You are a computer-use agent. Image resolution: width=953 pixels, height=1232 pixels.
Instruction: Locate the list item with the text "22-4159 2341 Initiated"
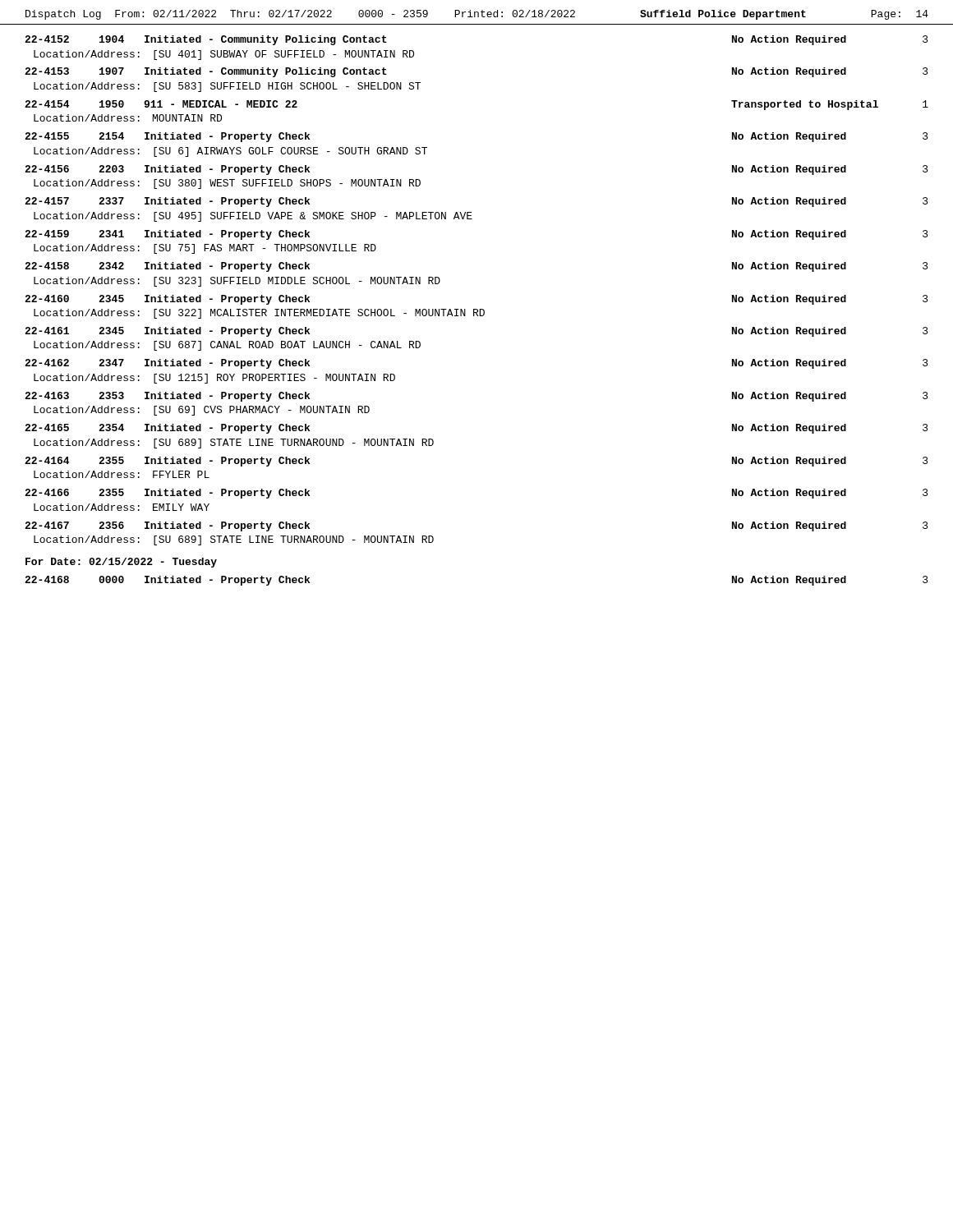[x=47, y=235]
